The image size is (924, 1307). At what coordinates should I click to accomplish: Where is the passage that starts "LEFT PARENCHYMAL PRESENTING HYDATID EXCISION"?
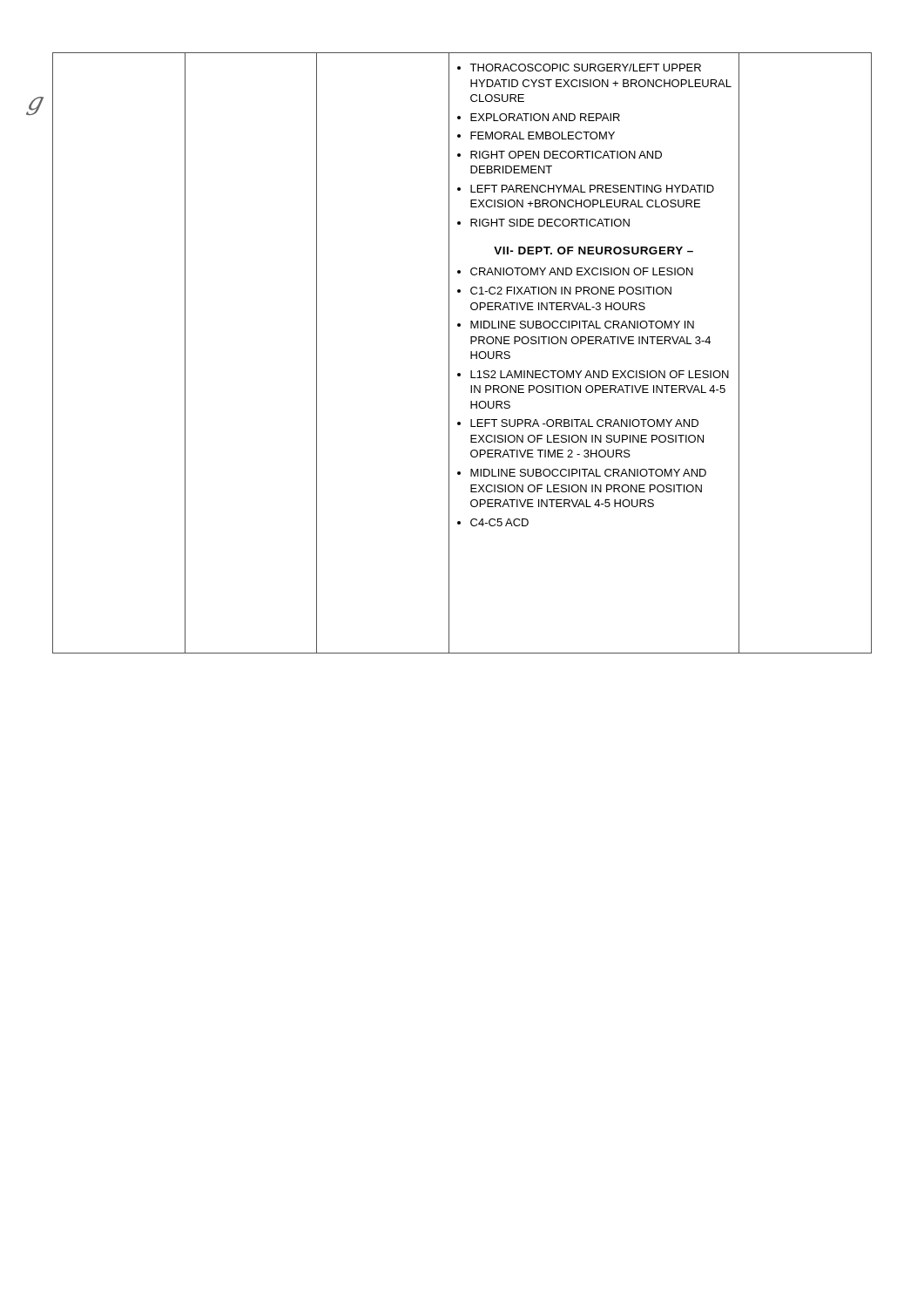point(594,196)
